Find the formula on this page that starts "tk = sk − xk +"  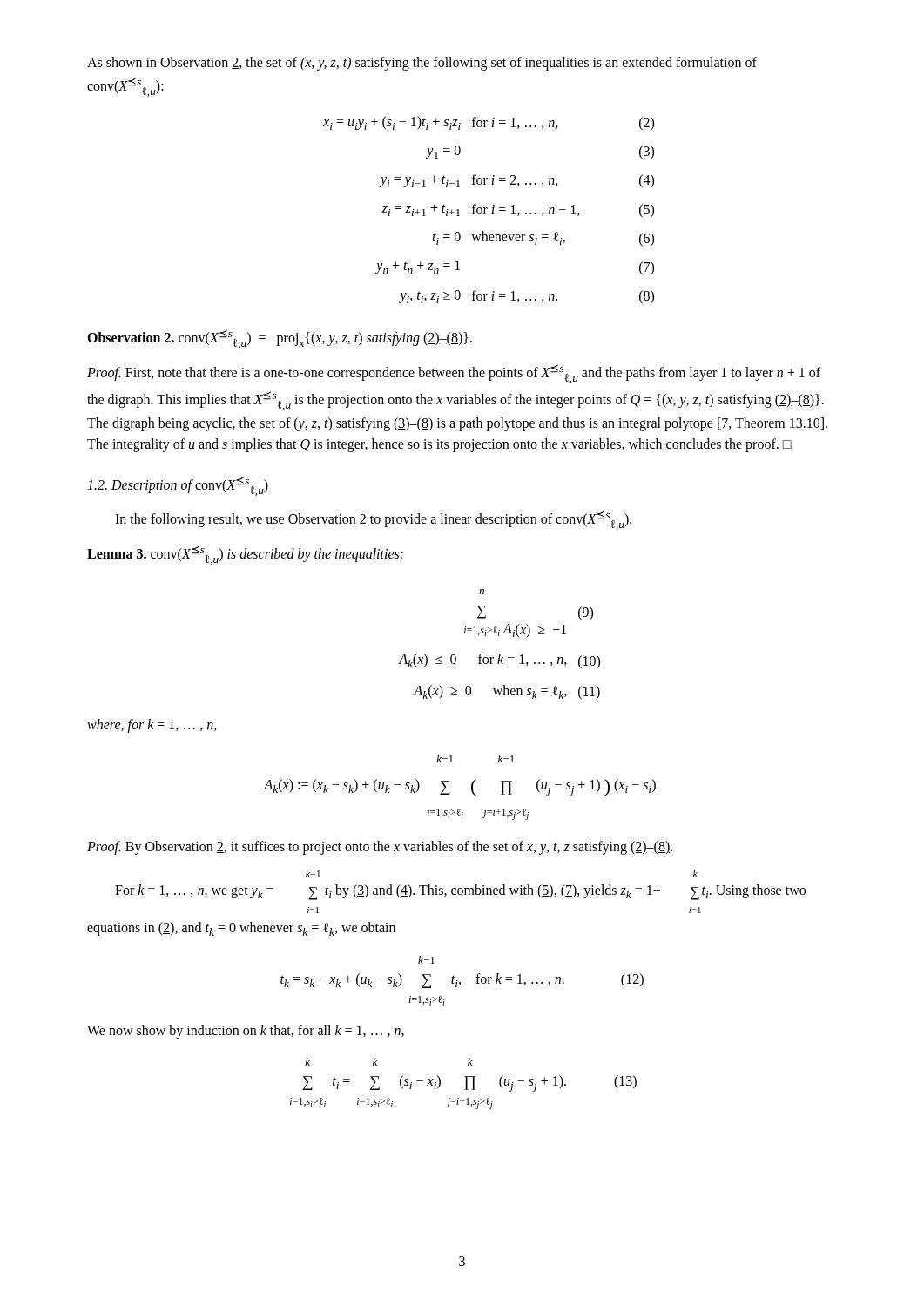pyautogui.click(x=462, y=980)
